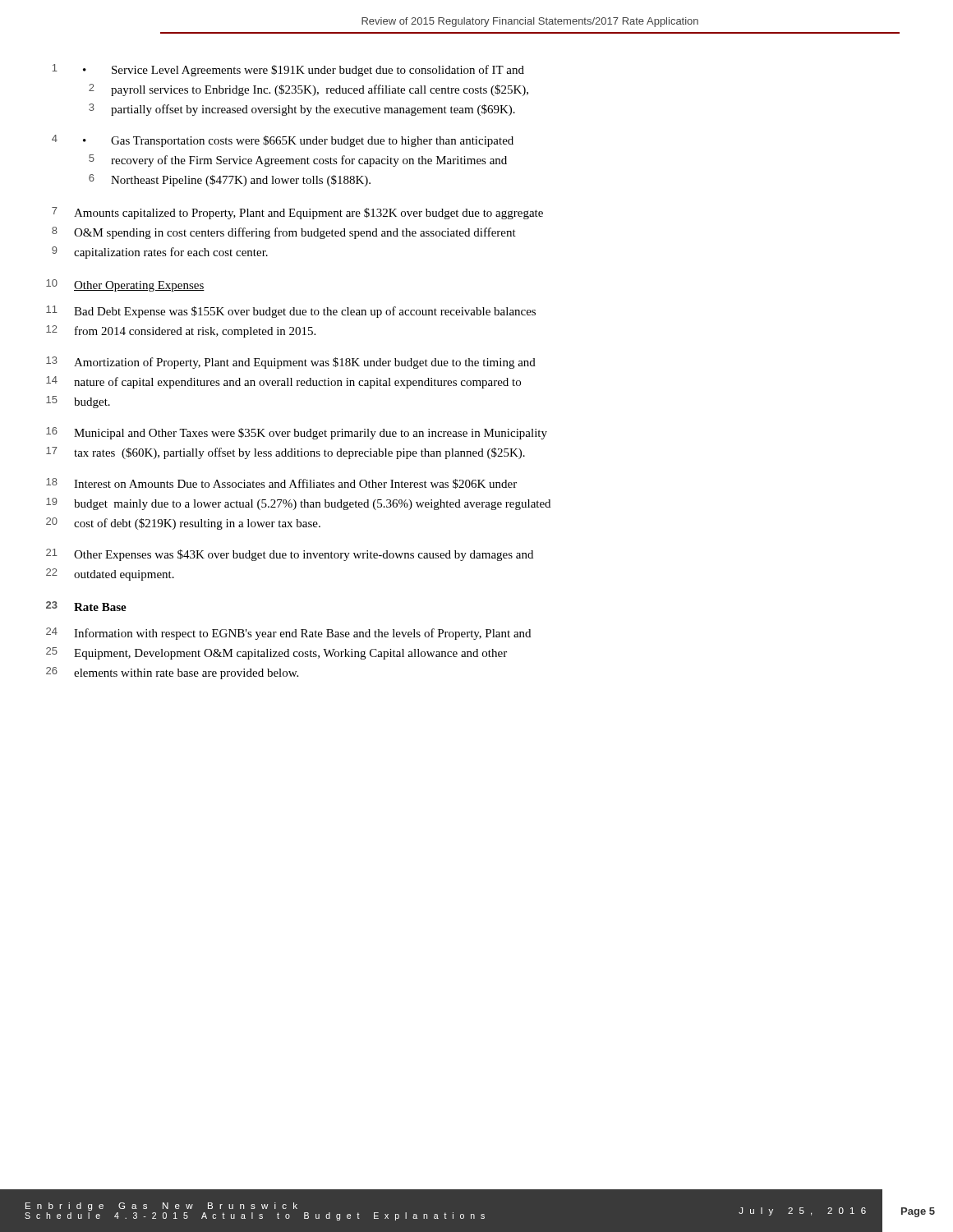953x1232 pixels.
Task: Click the passage that begins "7 Amounts capitalized to Property,"
Action: tap(309, 231)
